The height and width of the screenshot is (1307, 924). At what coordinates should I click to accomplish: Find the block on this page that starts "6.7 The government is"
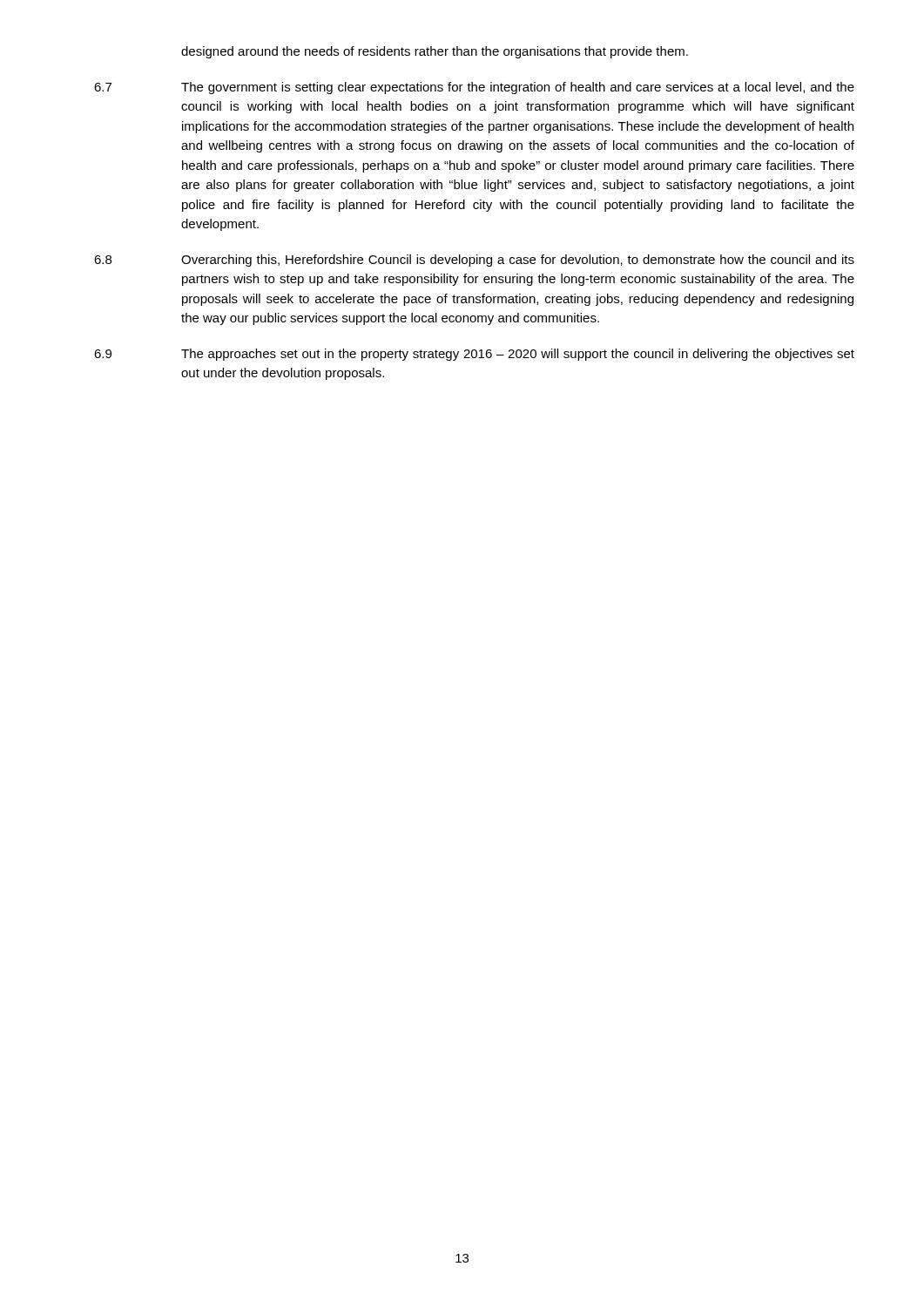click(474, 156)
